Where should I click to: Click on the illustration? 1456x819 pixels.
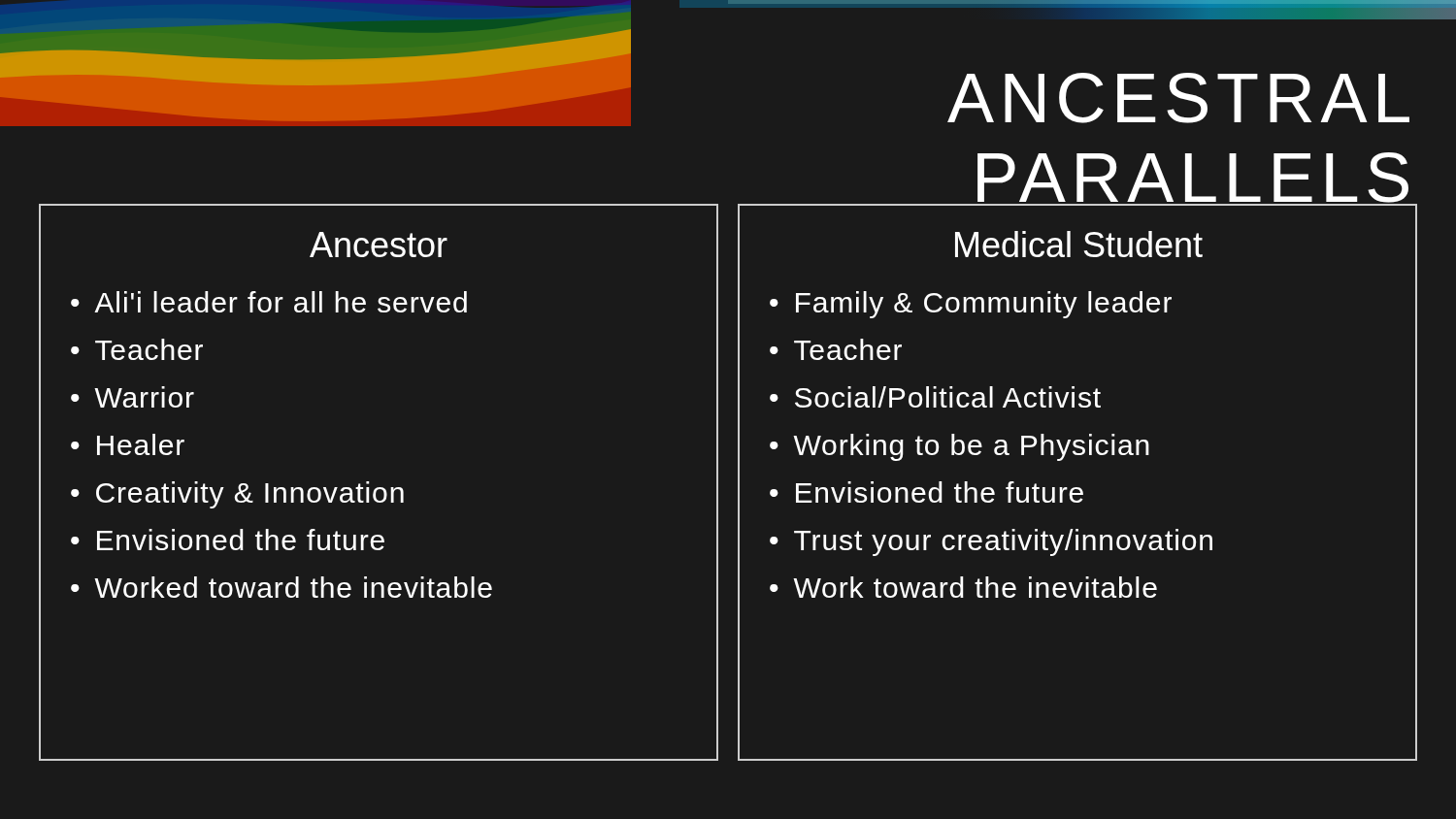point(728,63)
